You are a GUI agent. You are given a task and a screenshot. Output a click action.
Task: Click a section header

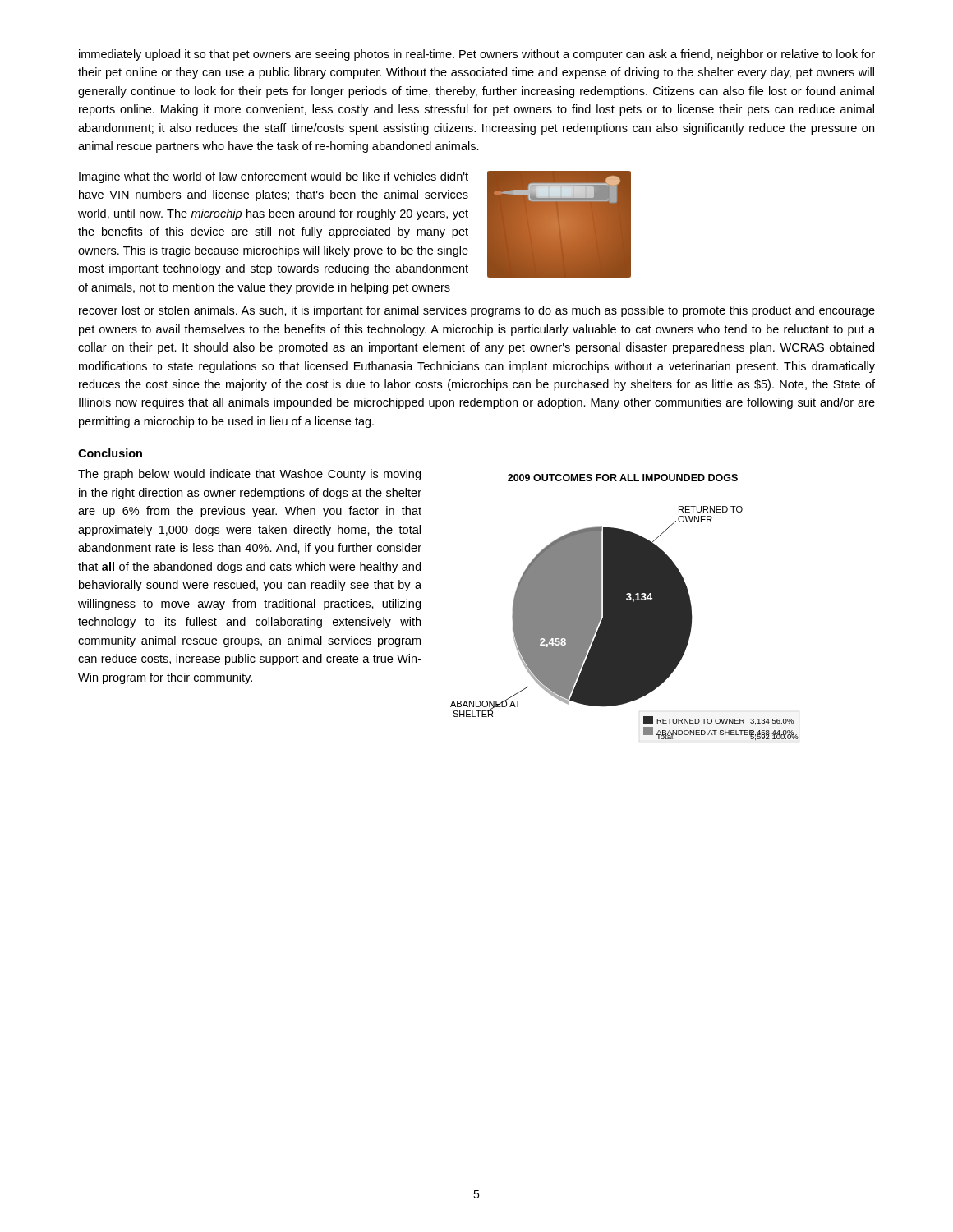click(111, 454)
